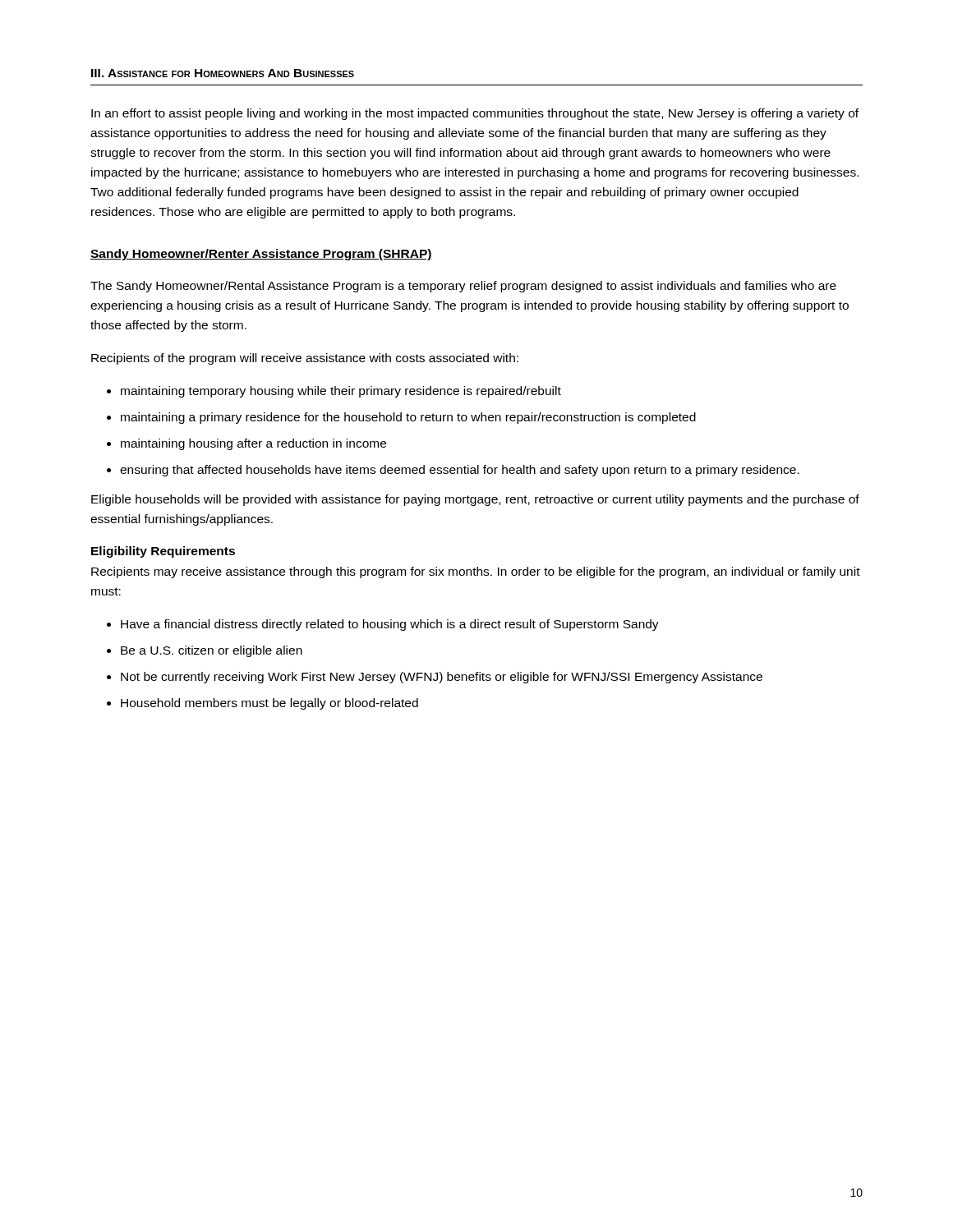Image resolution: width=953 pixels, height=1232 pixels.
Task: Select the list item that reads "maintaining temporary housing while their primary"
Action: click(x=491, y=431)
